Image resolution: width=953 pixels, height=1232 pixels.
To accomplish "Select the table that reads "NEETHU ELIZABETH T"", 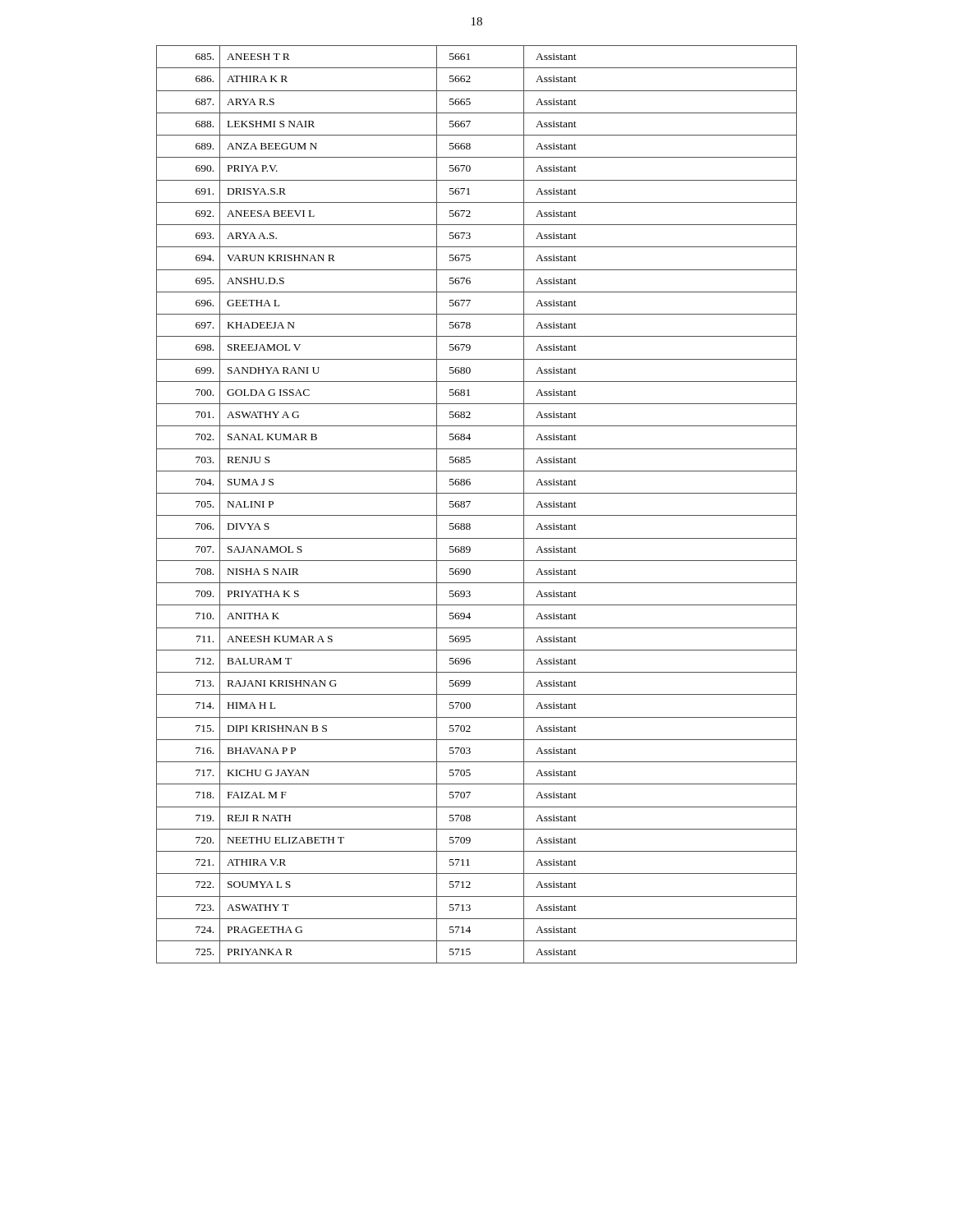I will tap(476, 504).
